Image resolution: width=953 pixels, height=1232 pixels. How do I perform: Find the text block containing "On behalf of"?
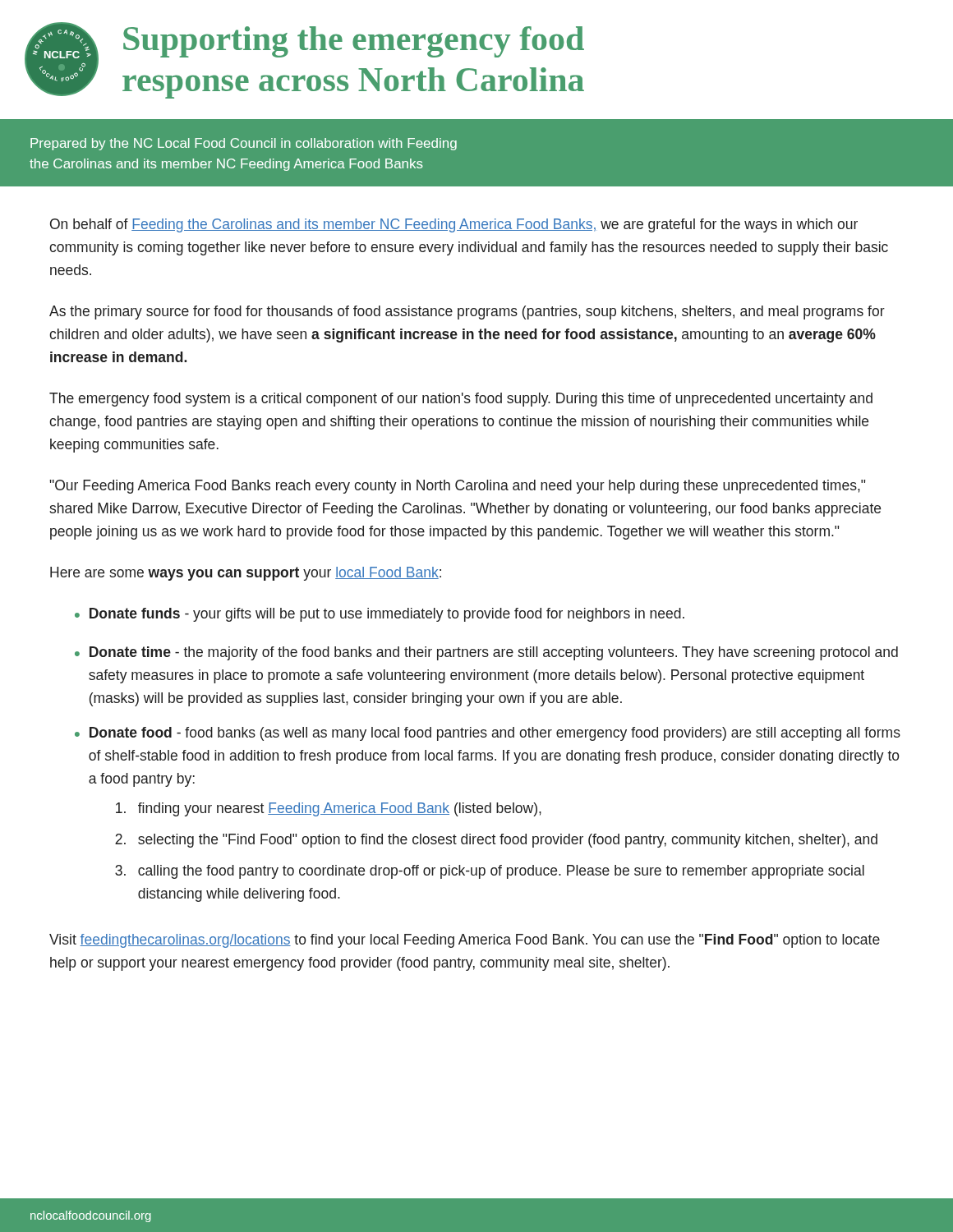pos(469,247)
